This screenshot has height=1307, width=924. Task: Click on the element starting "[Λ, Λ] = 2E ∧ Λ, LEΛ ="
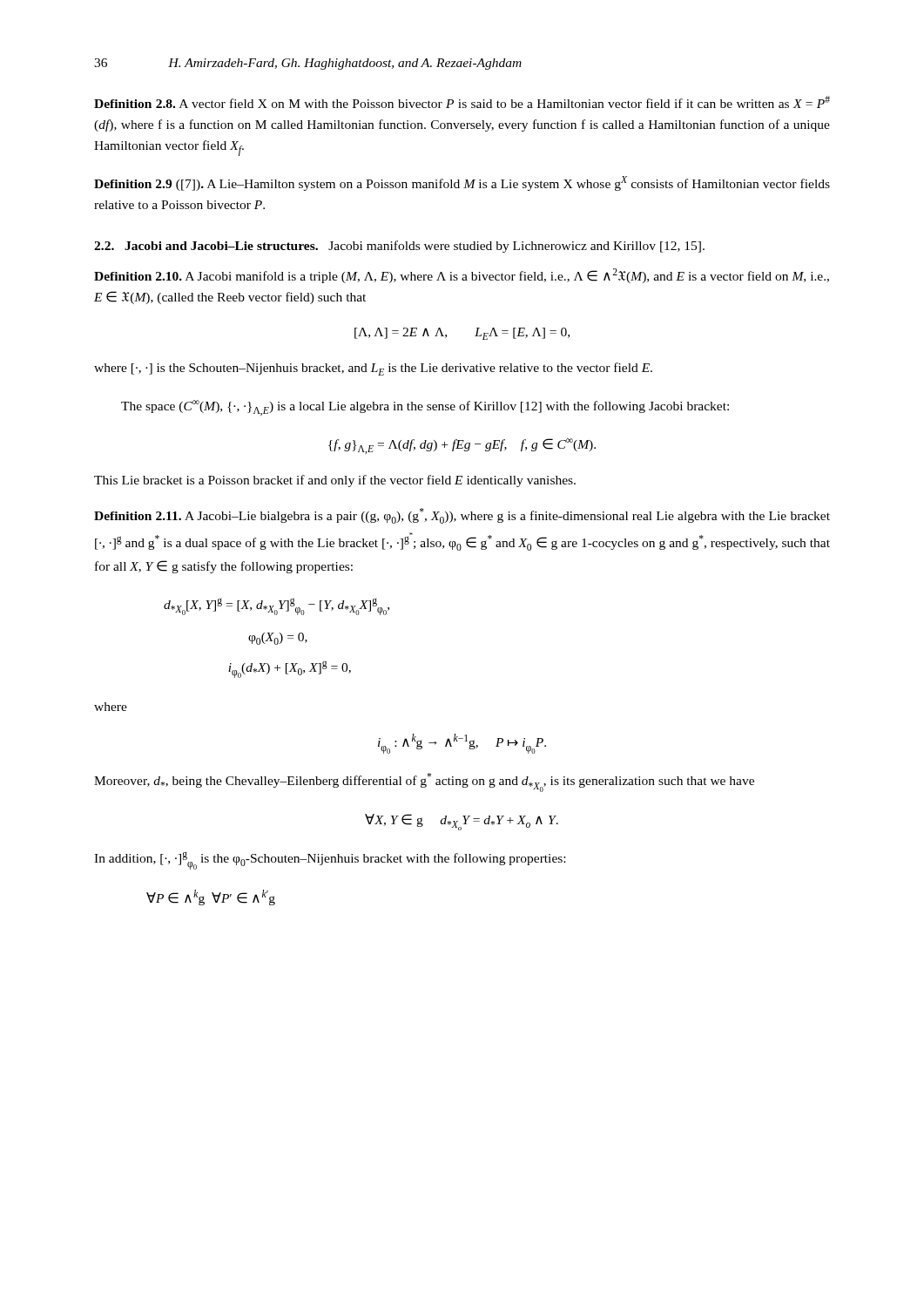click(x=411, y=333)
